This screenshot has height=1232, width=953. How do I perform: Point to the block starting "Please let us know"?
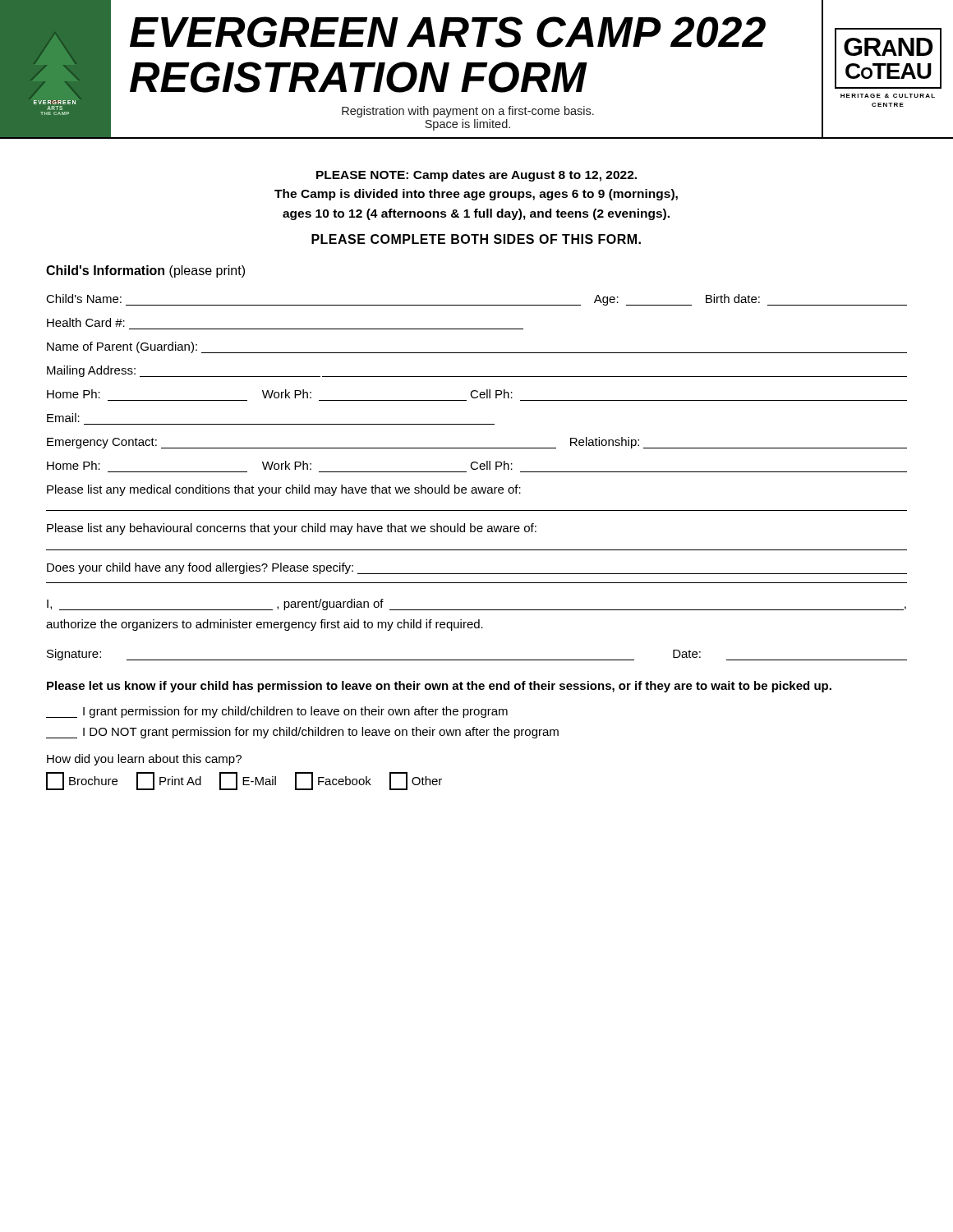[x=476, y=708]
